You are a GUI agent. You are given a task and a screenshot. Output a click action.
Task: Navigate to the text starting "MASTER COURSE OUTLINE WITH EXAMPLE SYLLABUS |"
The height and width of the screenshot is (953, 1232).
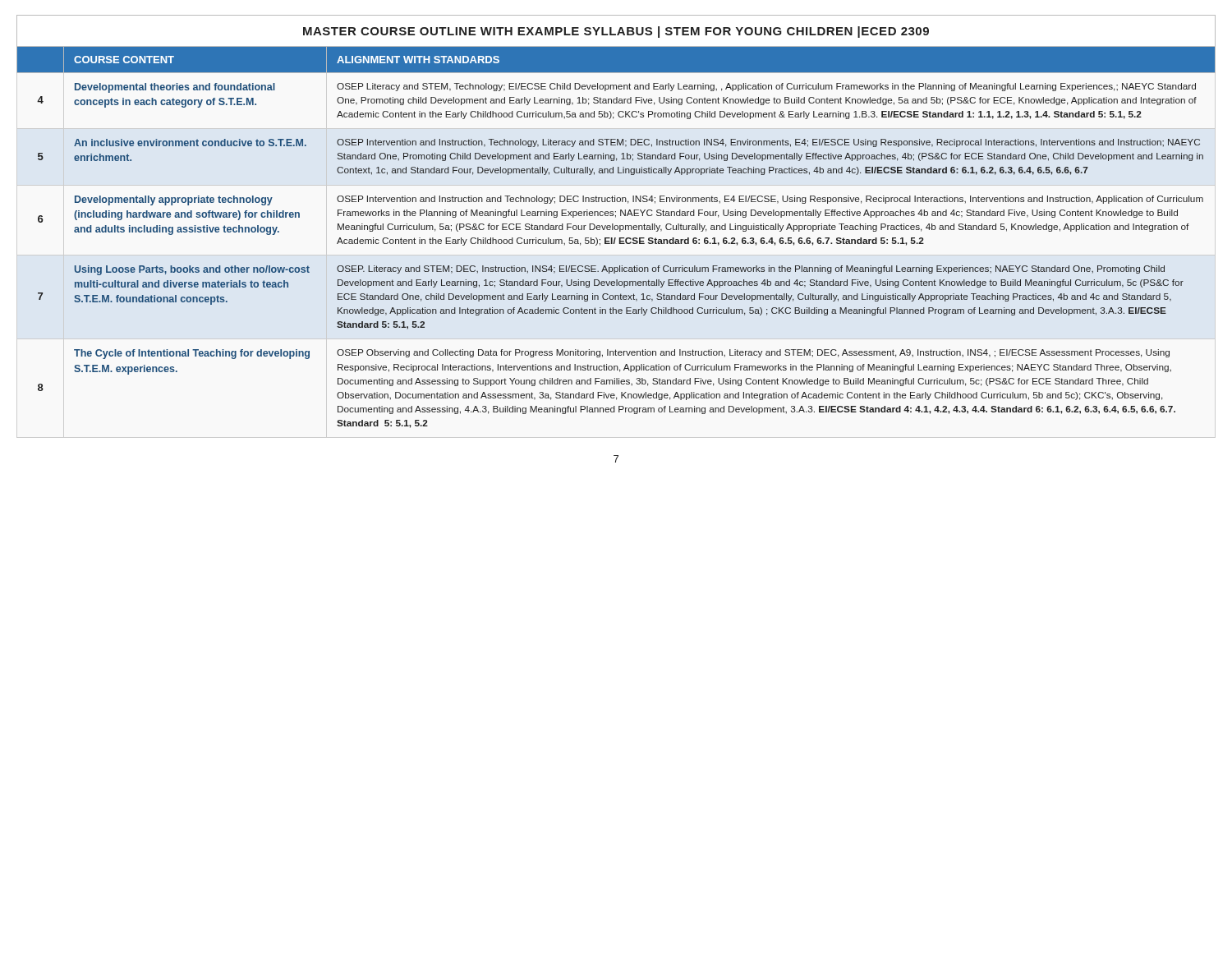tap(616, 31)
